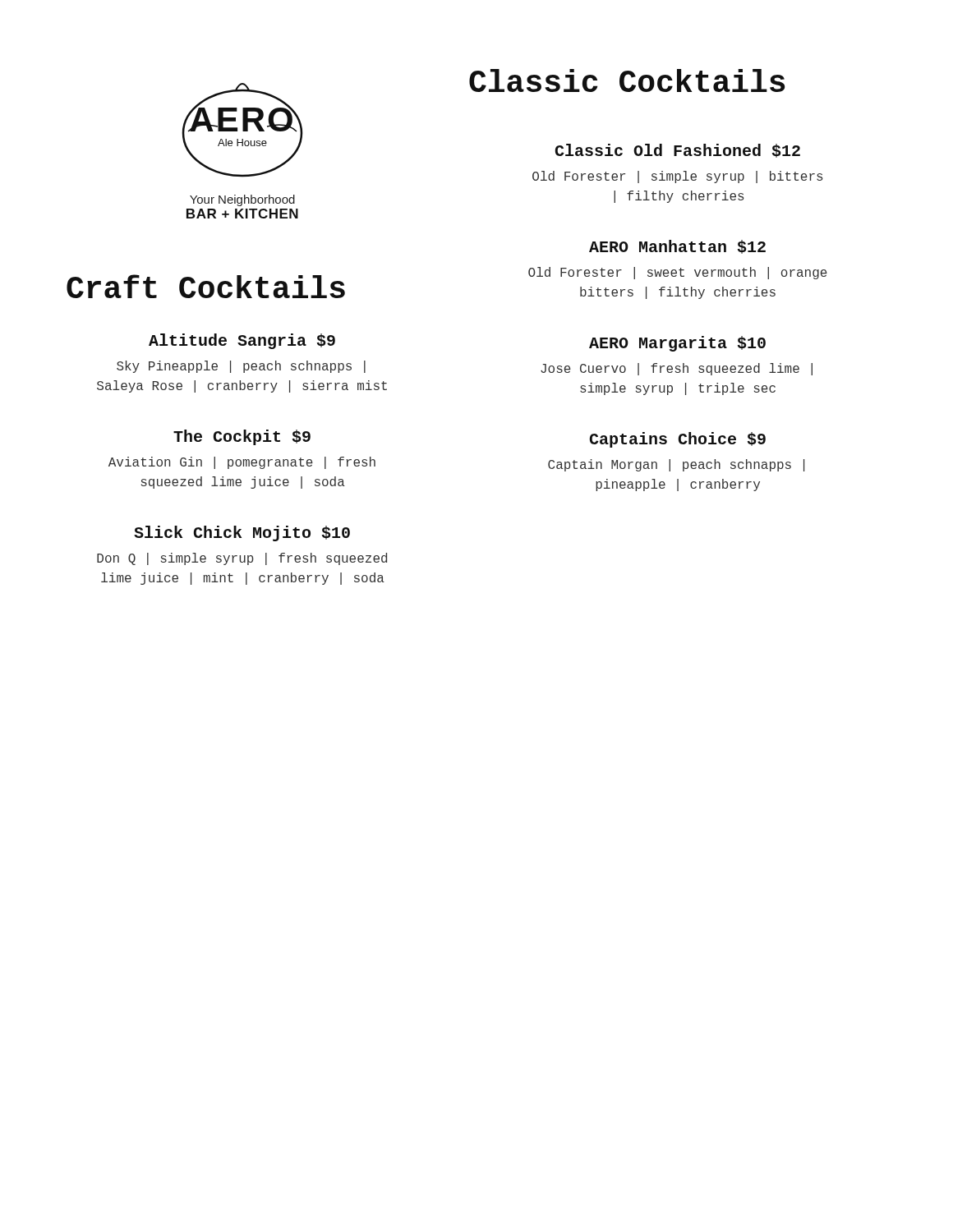The image size is (953, 1232).
Task: Click on the text block containing "Don Q | simple syrup | fresh squeezedlime"
Action: (242, 569)
